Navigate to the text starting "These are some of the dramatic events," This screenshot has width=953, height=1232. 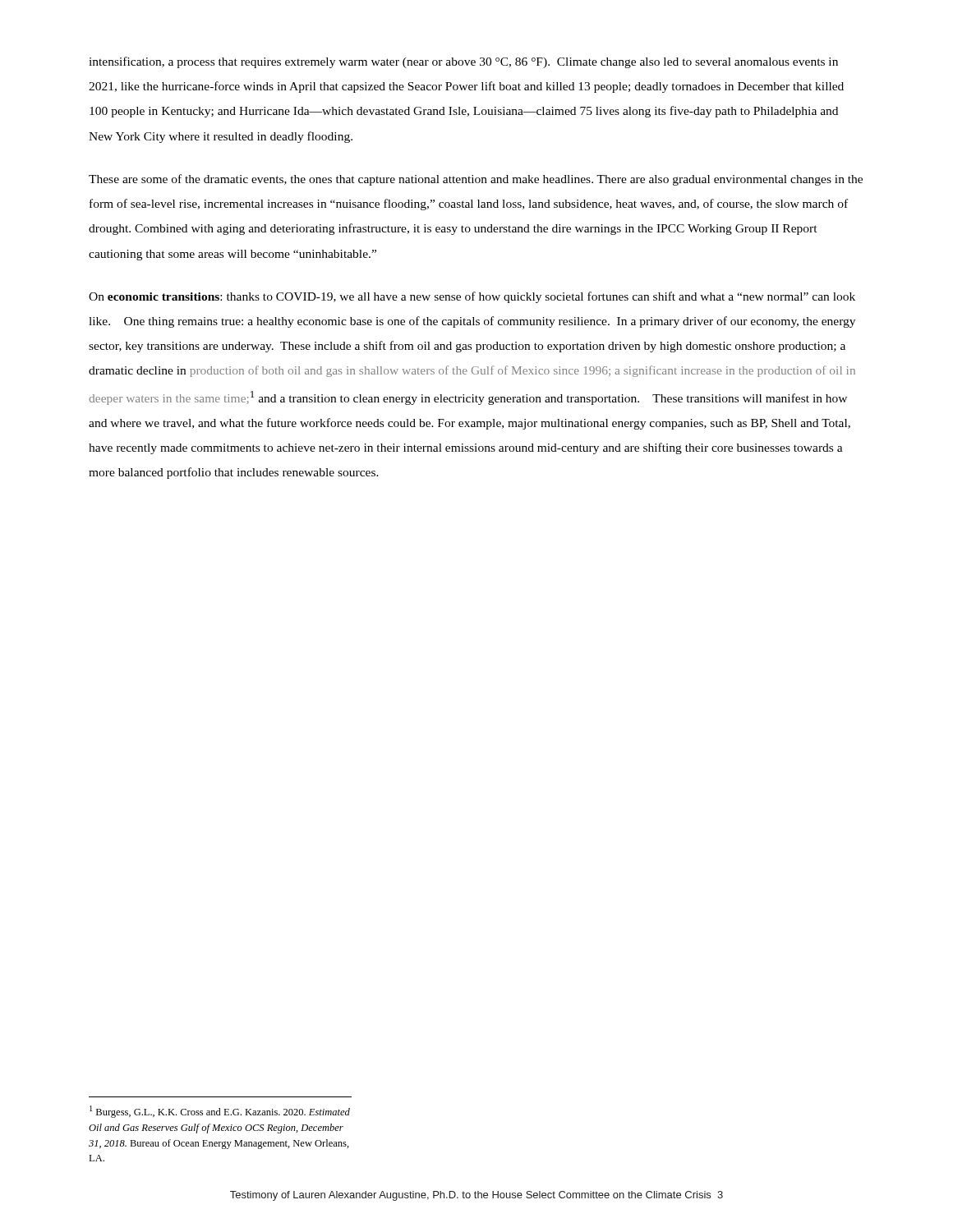pyautogui.click(x=476, y=216)
